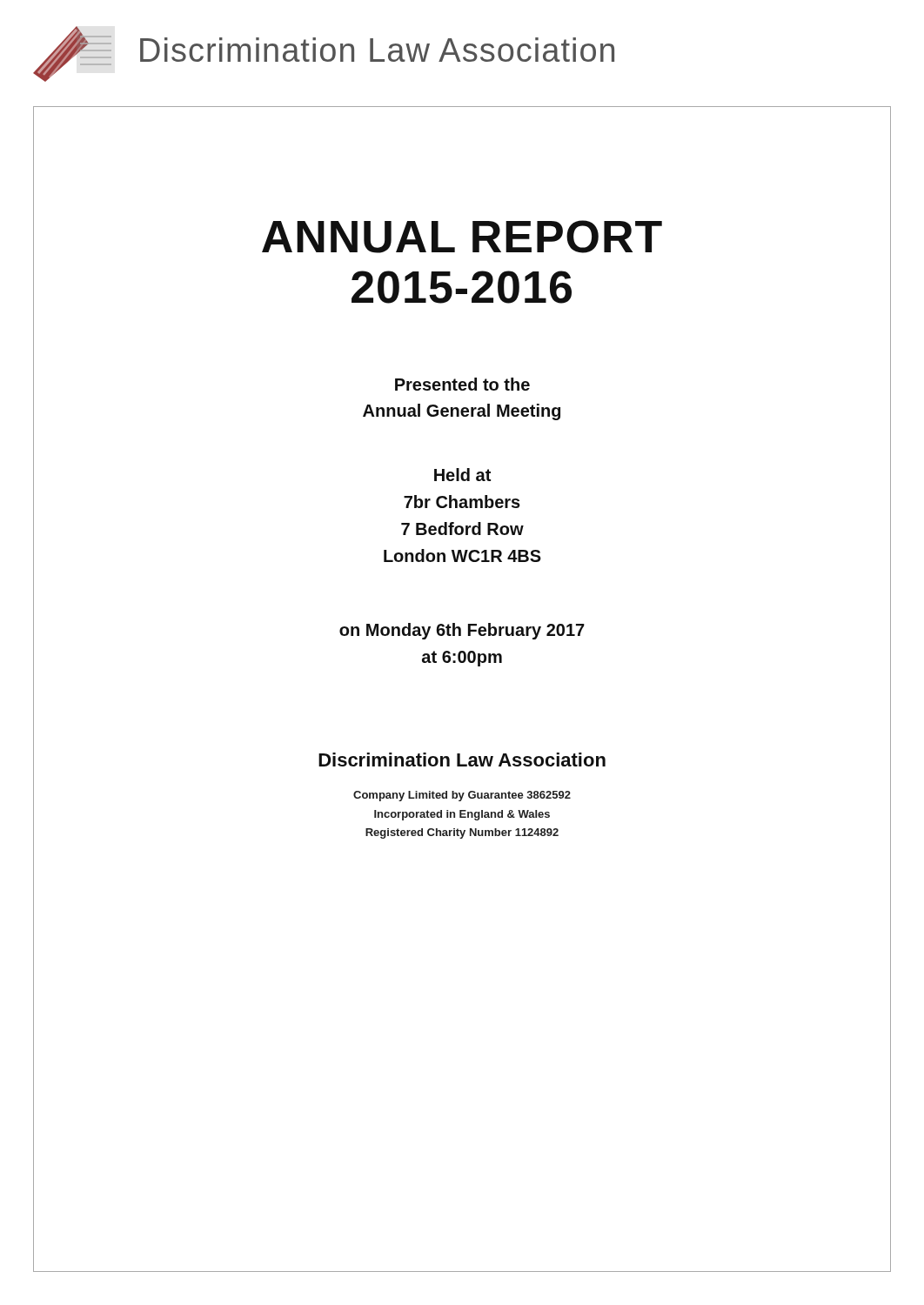Select the text block that says "Discrimination Law Association Company"
Screen dimensions: 1305x924
pyautogui.click(x=462, y=796)
